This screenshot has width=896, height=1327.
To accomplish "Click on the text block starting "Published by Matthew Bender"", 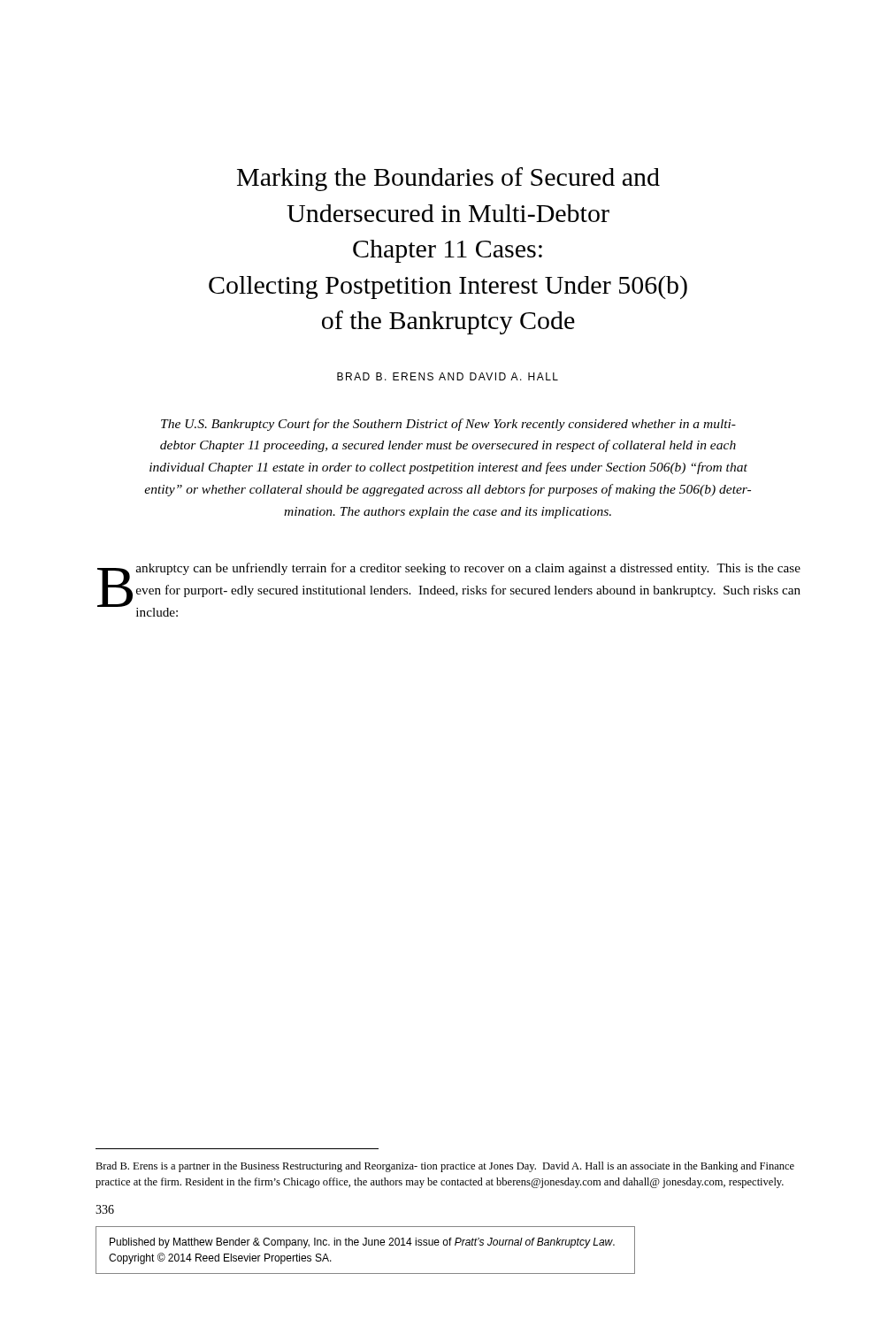I will click(x=363, y=1250).
